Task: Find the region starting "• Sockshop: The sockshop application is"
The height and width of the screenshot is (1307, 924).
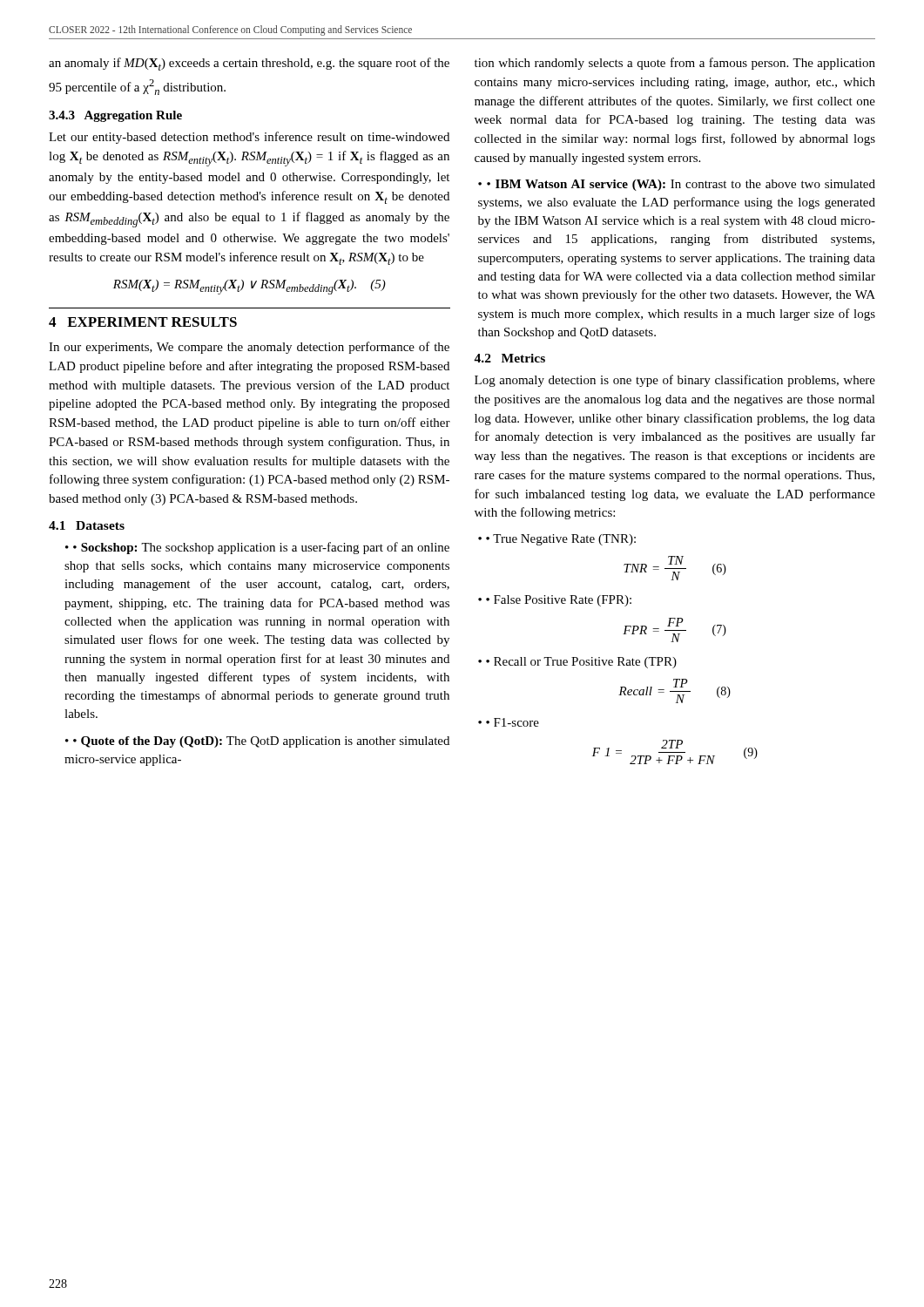Action: tap(257, 630)
